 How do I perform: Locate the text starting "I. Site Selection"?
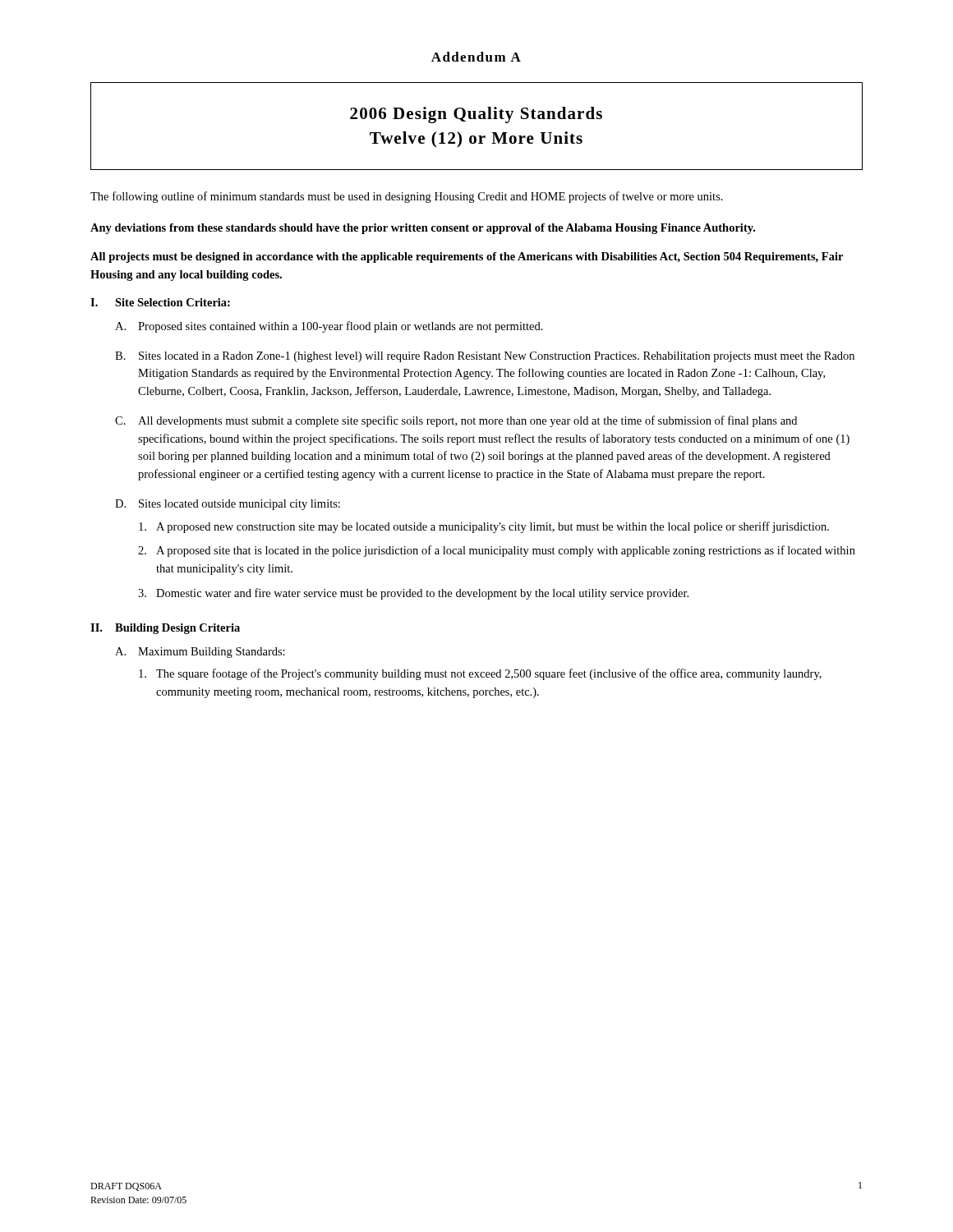click(160, 302)
